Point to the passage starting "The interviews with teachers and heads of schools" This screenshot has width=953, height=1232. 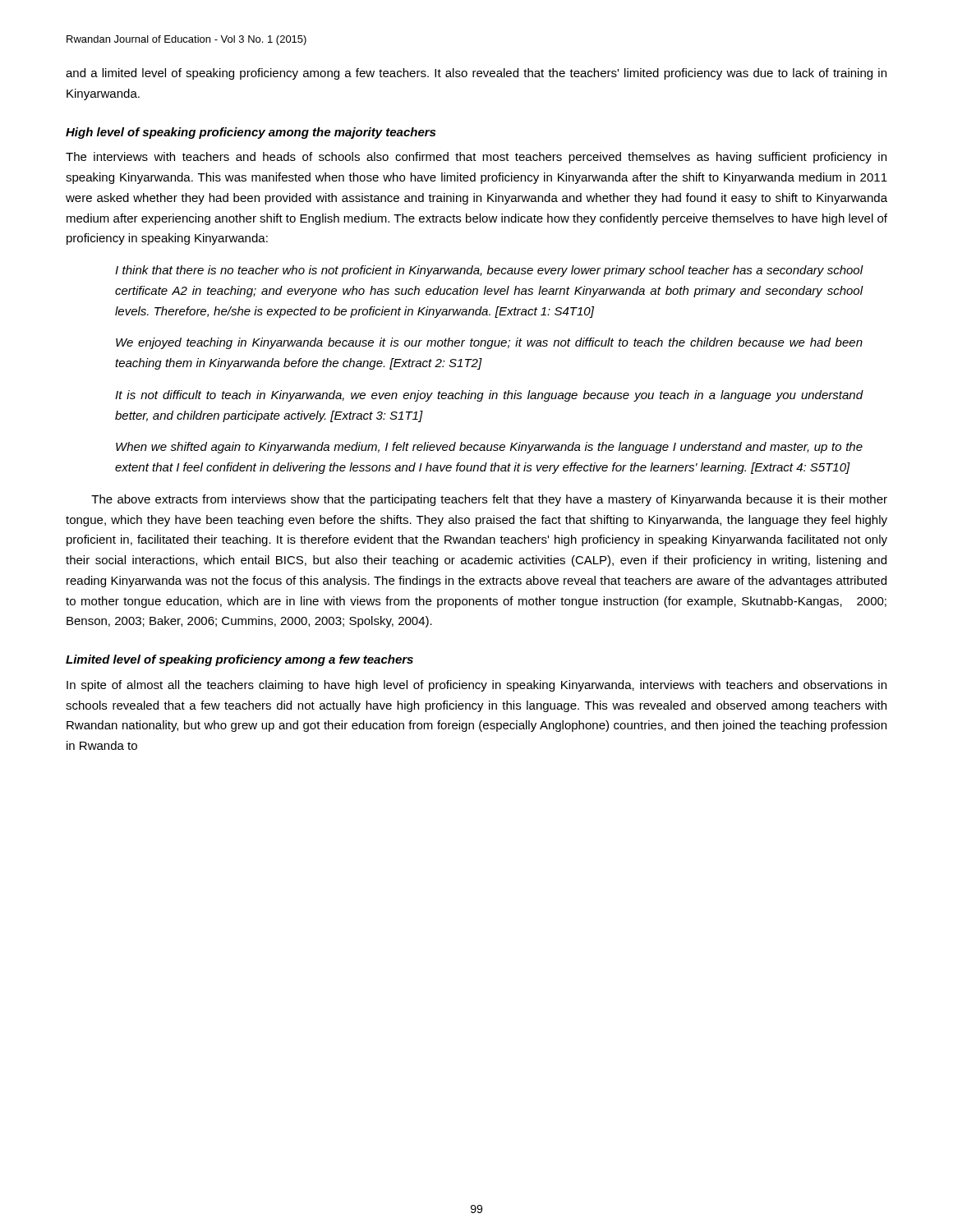tap(476, 197)
